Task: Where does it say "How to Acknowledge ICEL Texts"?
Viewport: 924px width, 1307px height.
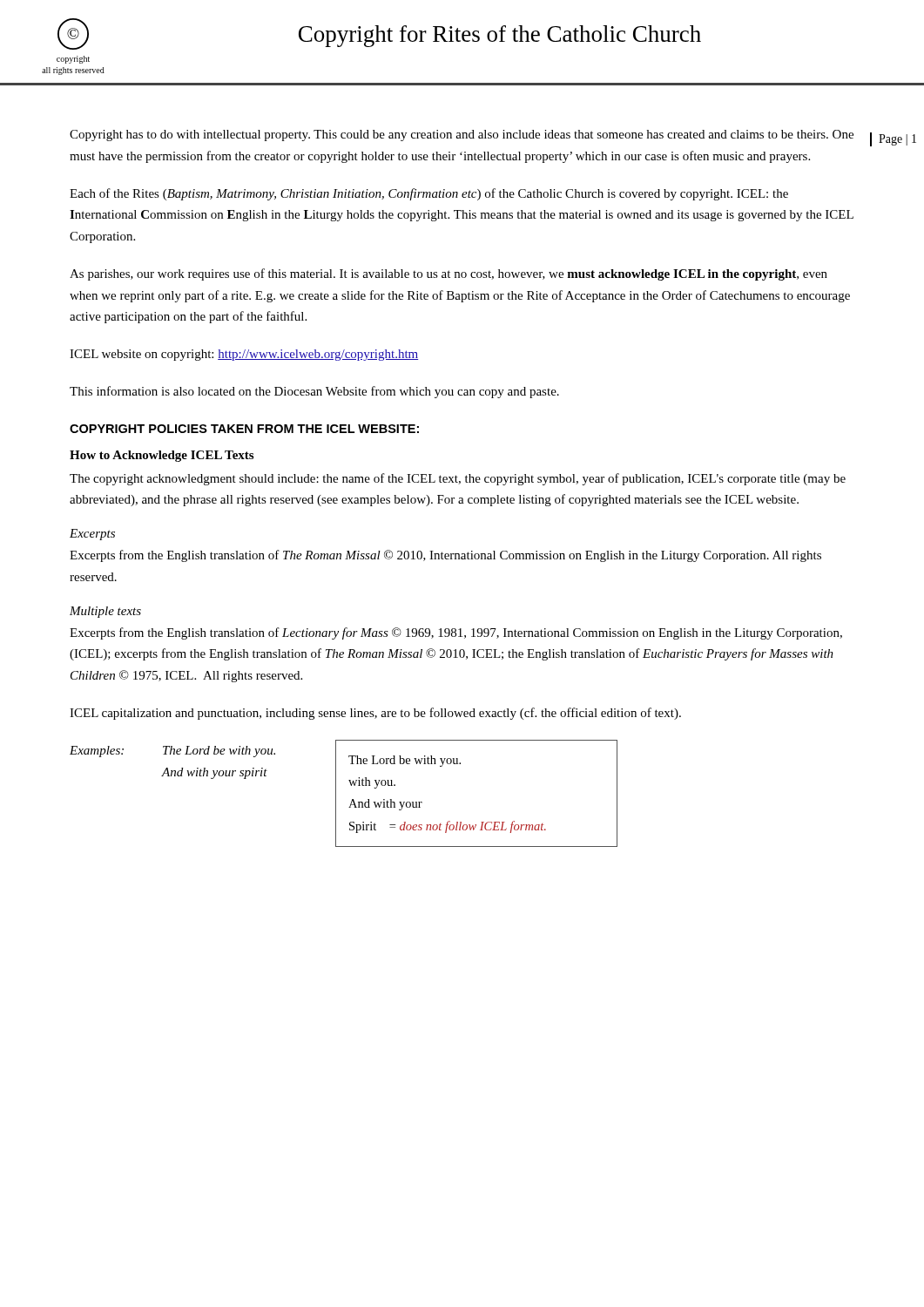Action: [162, 454]
